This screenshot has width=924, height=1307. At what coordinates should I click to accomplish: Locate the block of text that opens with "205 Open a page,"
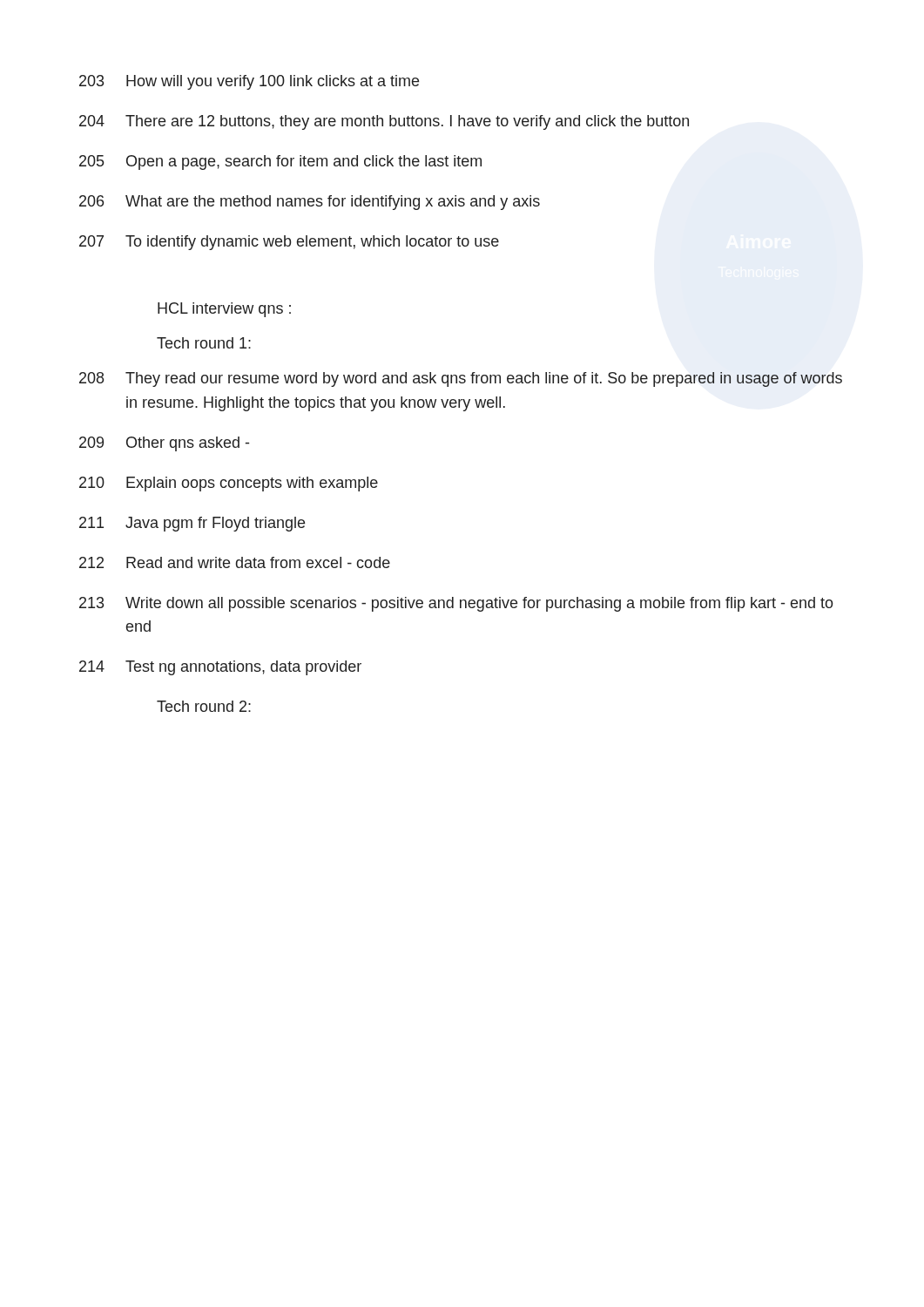tap(462, 162)
